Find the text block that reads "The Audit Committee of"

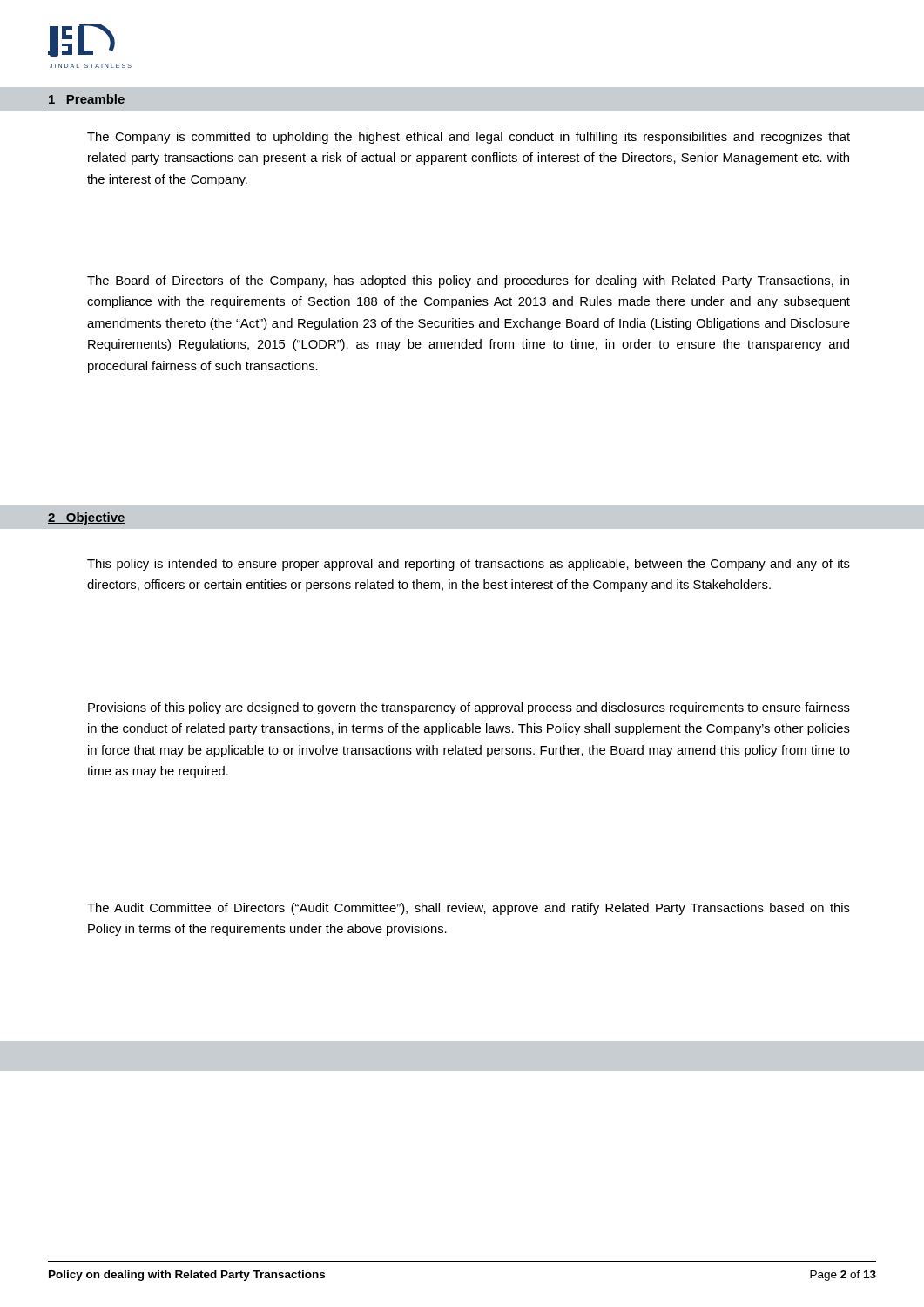469,919
